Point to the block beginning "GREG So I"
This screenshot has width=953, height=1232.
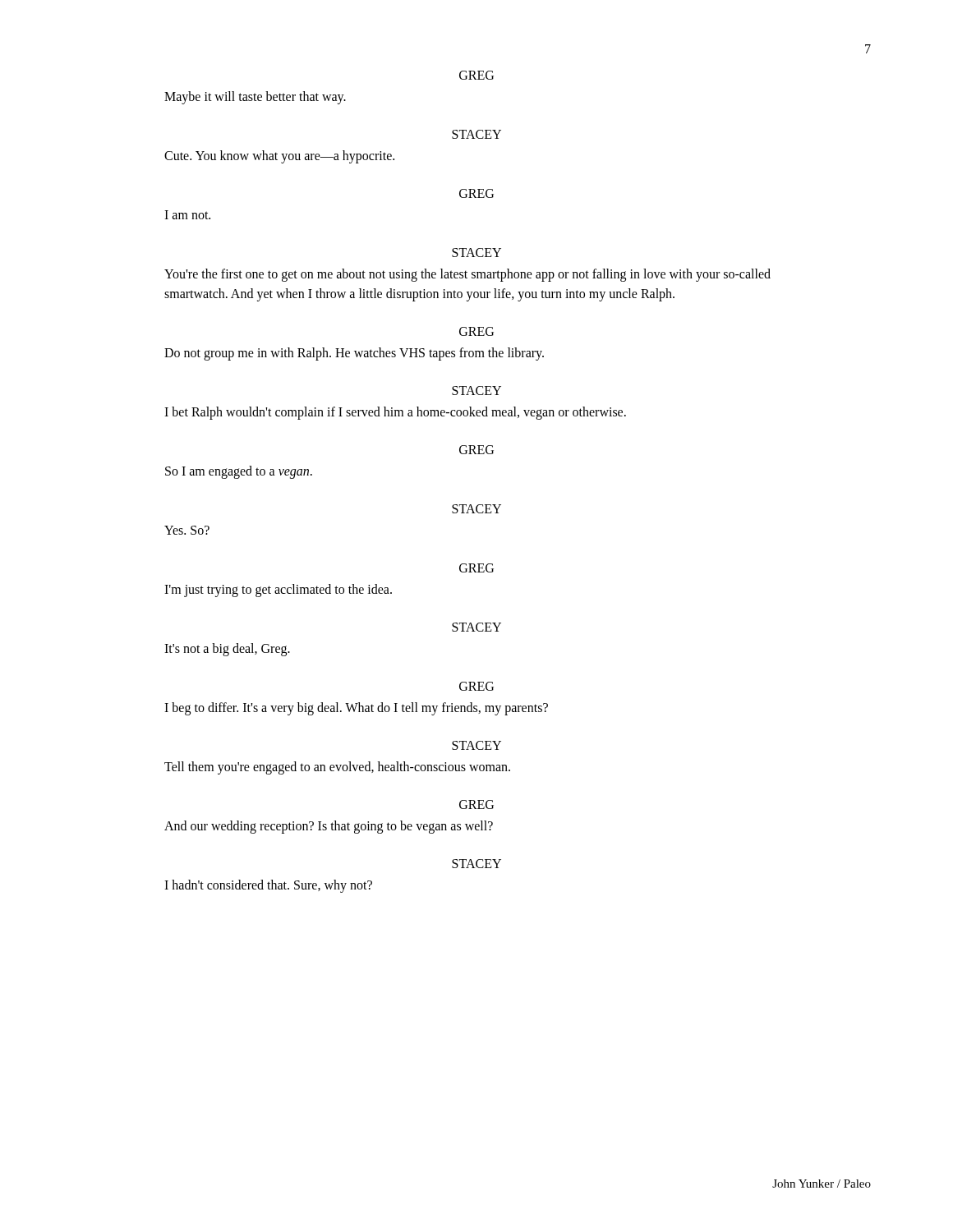pyautogui.click(x=476, y=461)
